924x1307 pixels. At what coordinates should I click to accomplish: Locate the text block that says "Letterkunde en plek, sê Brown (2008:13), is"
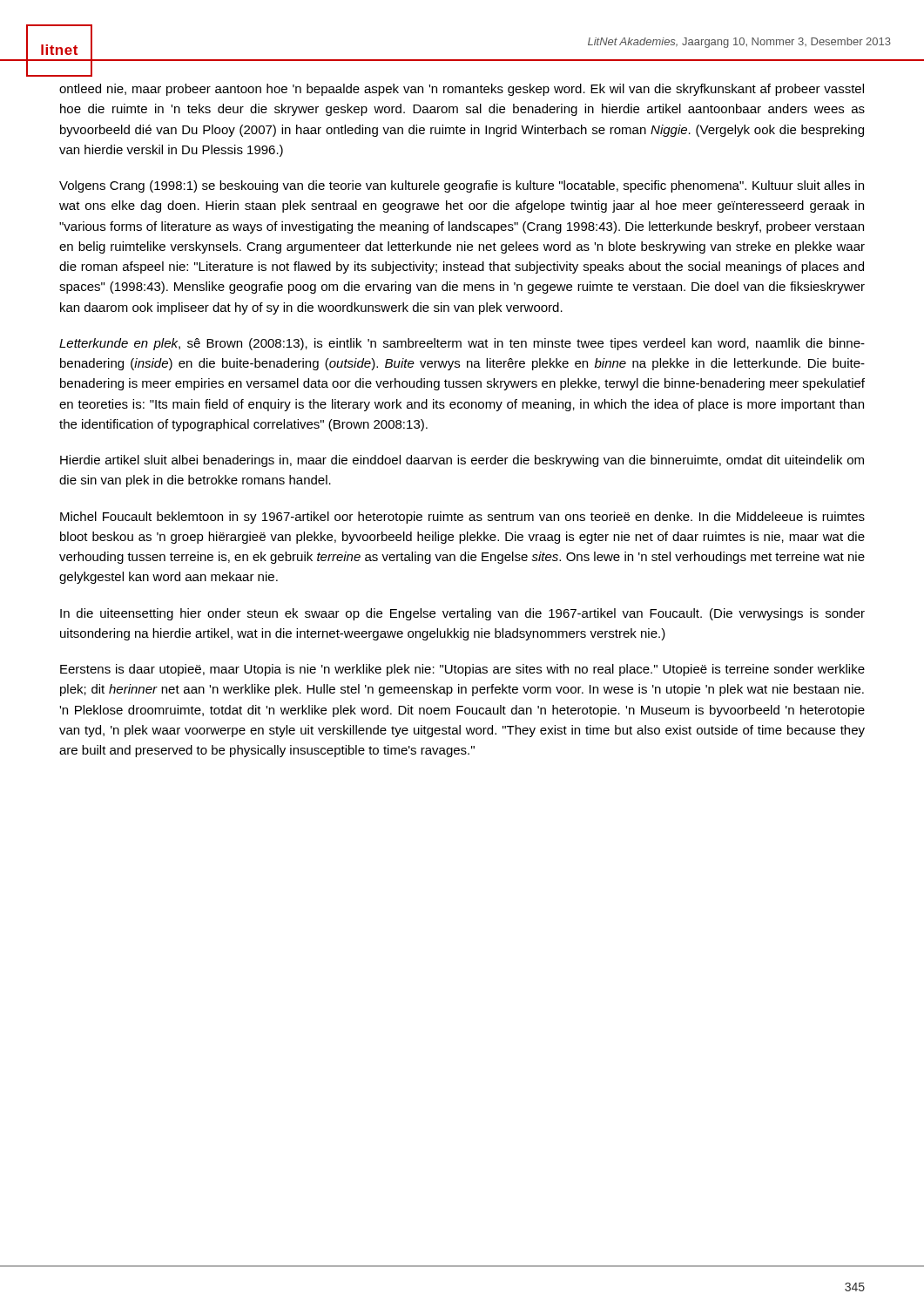(462, 383)
